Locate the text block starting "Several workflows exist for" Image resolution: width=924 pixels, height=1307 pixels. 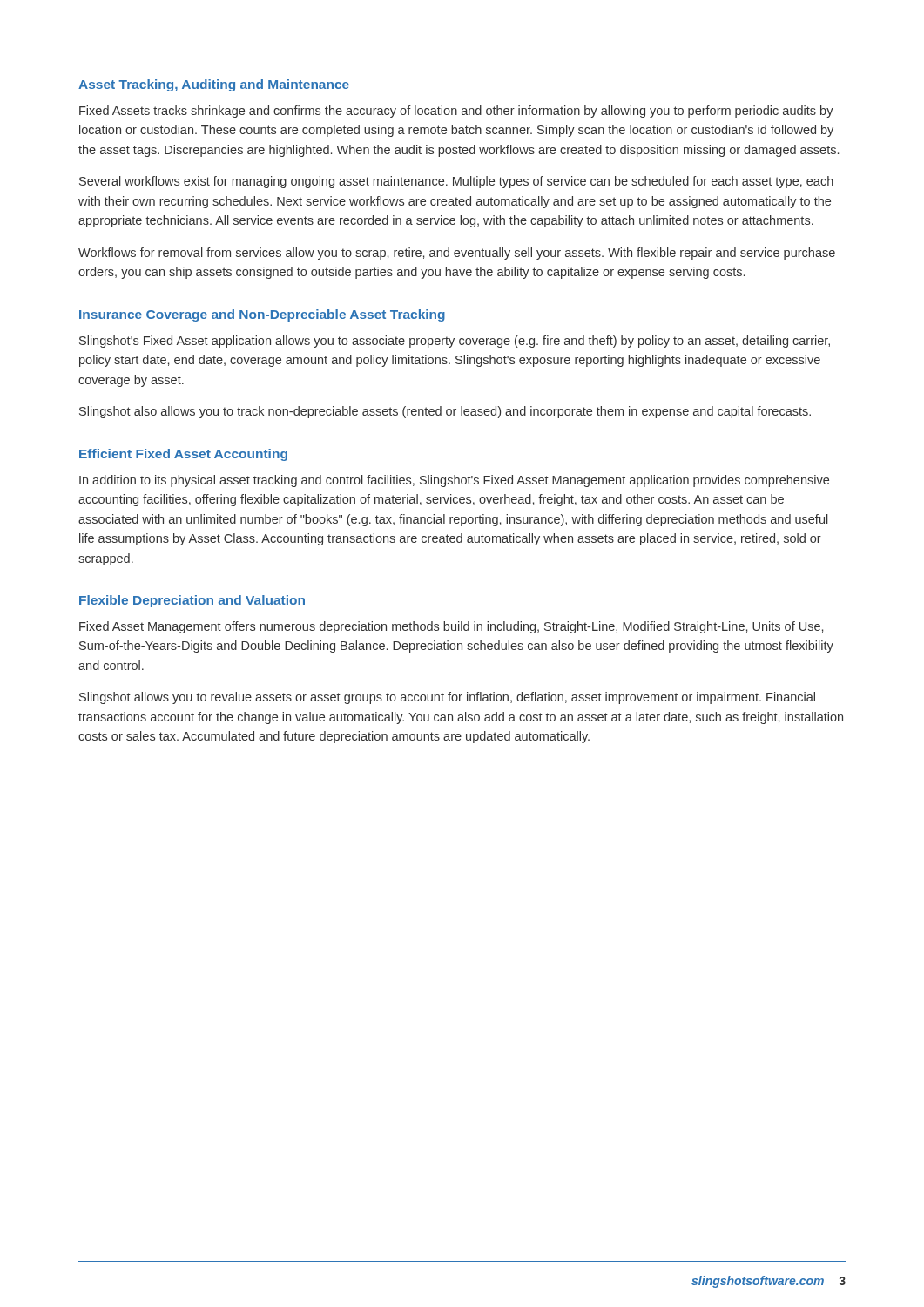pos(456,201)
